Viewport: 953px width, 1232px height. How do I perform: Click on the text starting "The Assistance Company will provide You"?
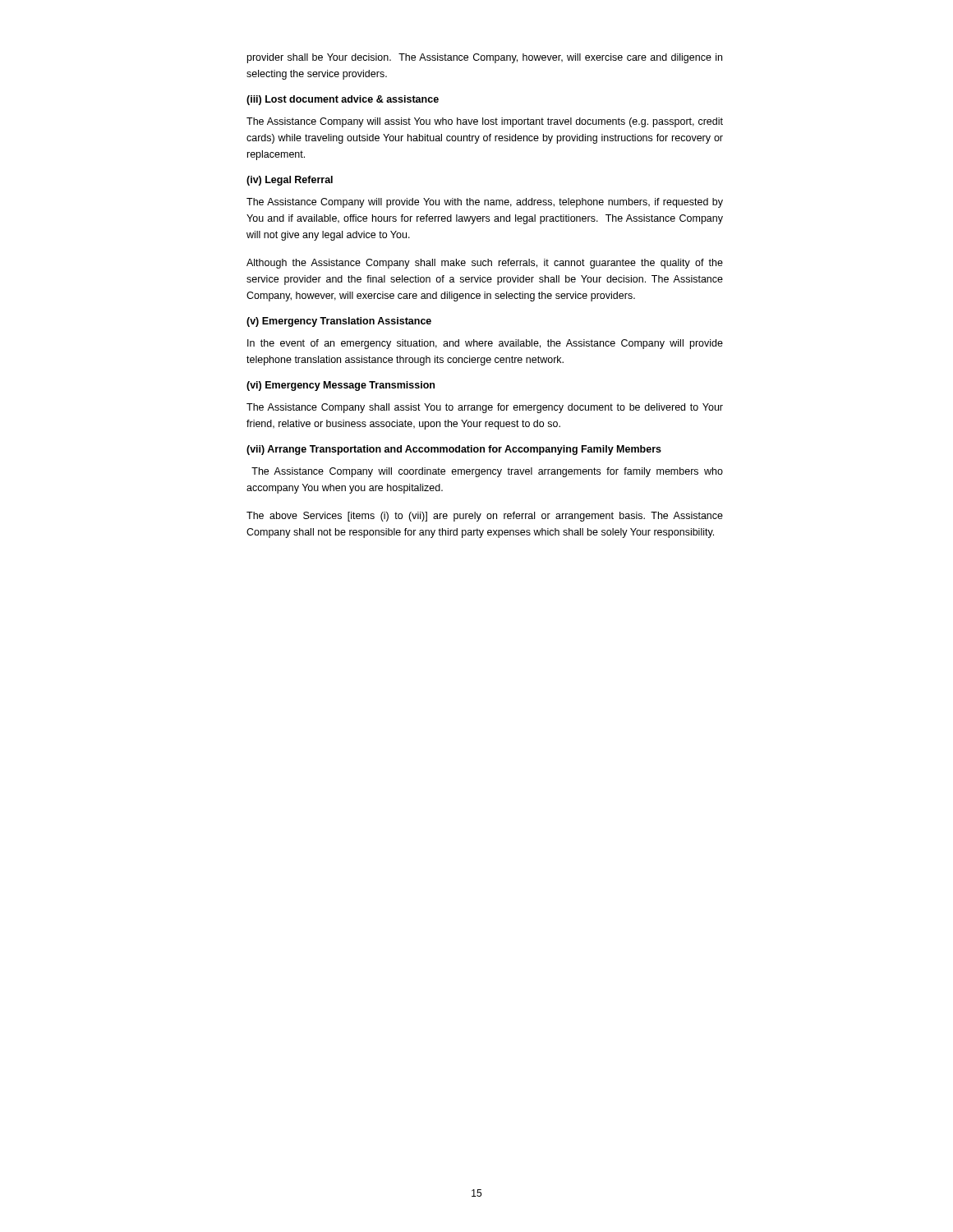click(485, 218)
